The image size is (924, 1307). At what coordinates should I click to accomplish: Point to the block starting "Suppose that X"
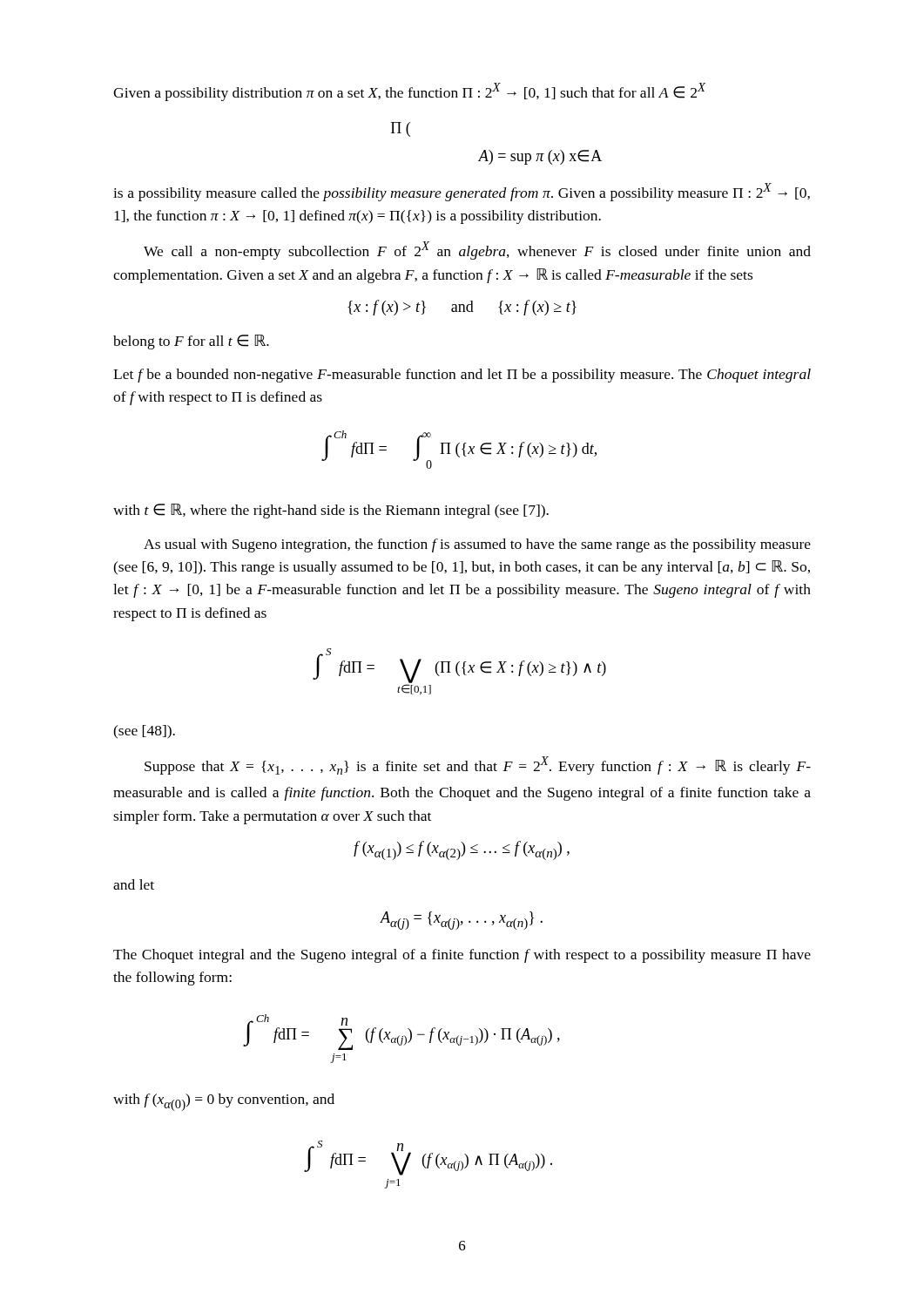click(462, 789)
